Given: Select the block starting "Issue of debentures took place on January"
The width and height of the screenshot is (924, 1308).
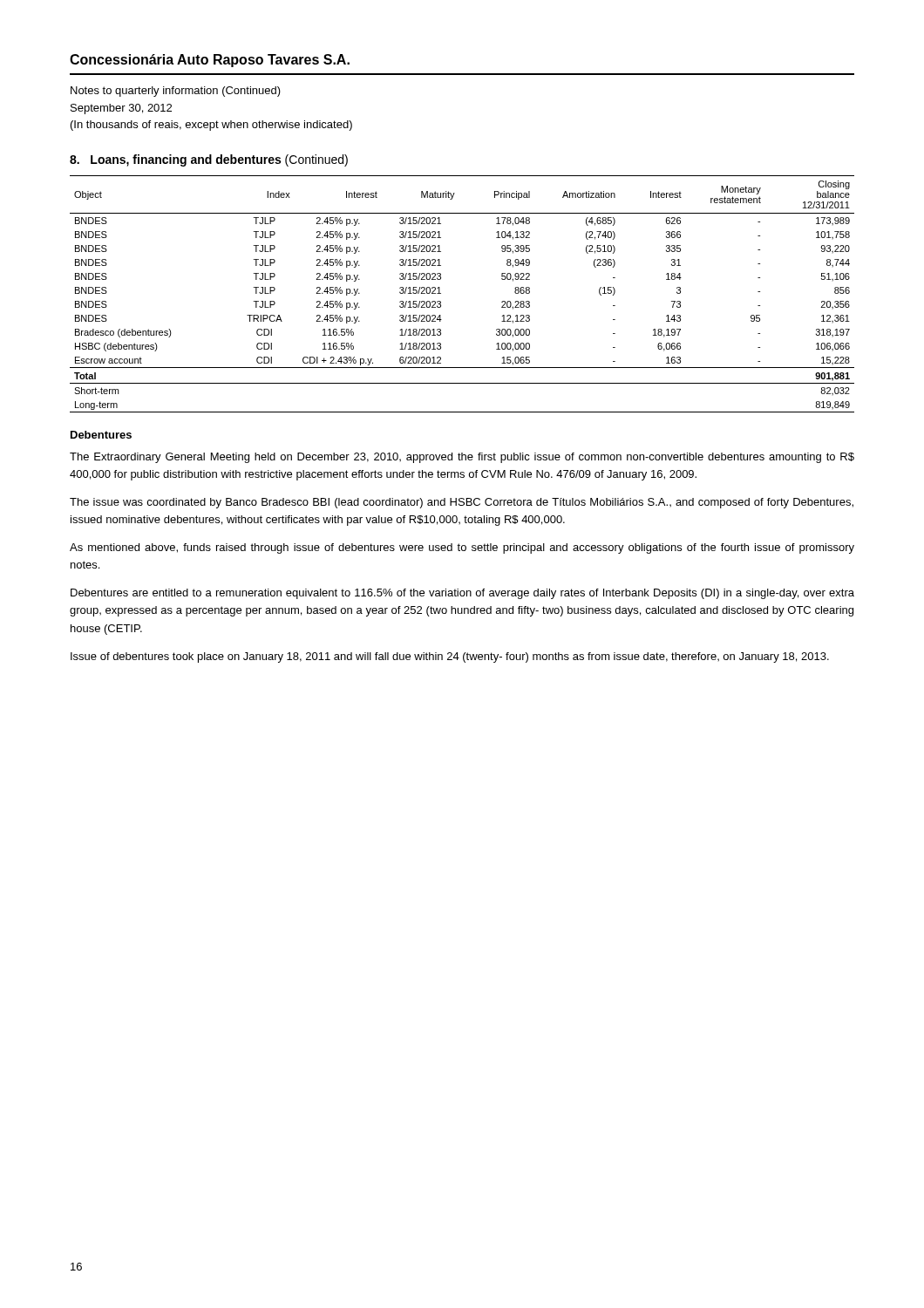Looking at the screenshot, I should pyautogui.click(x=450, y=656).
